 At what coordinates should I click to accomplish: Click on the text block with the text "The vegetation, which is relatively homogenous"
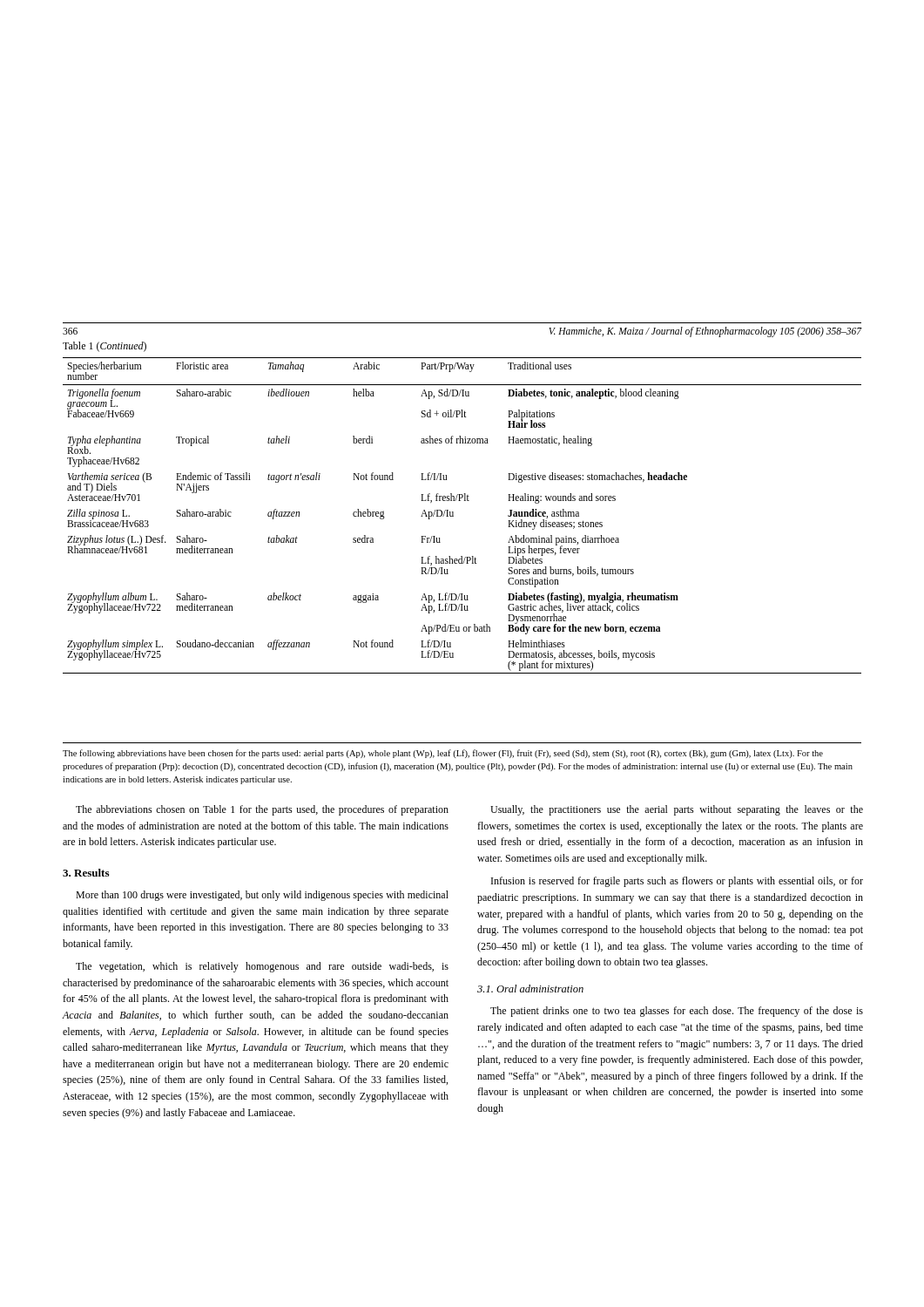[x=256, y=1040]
